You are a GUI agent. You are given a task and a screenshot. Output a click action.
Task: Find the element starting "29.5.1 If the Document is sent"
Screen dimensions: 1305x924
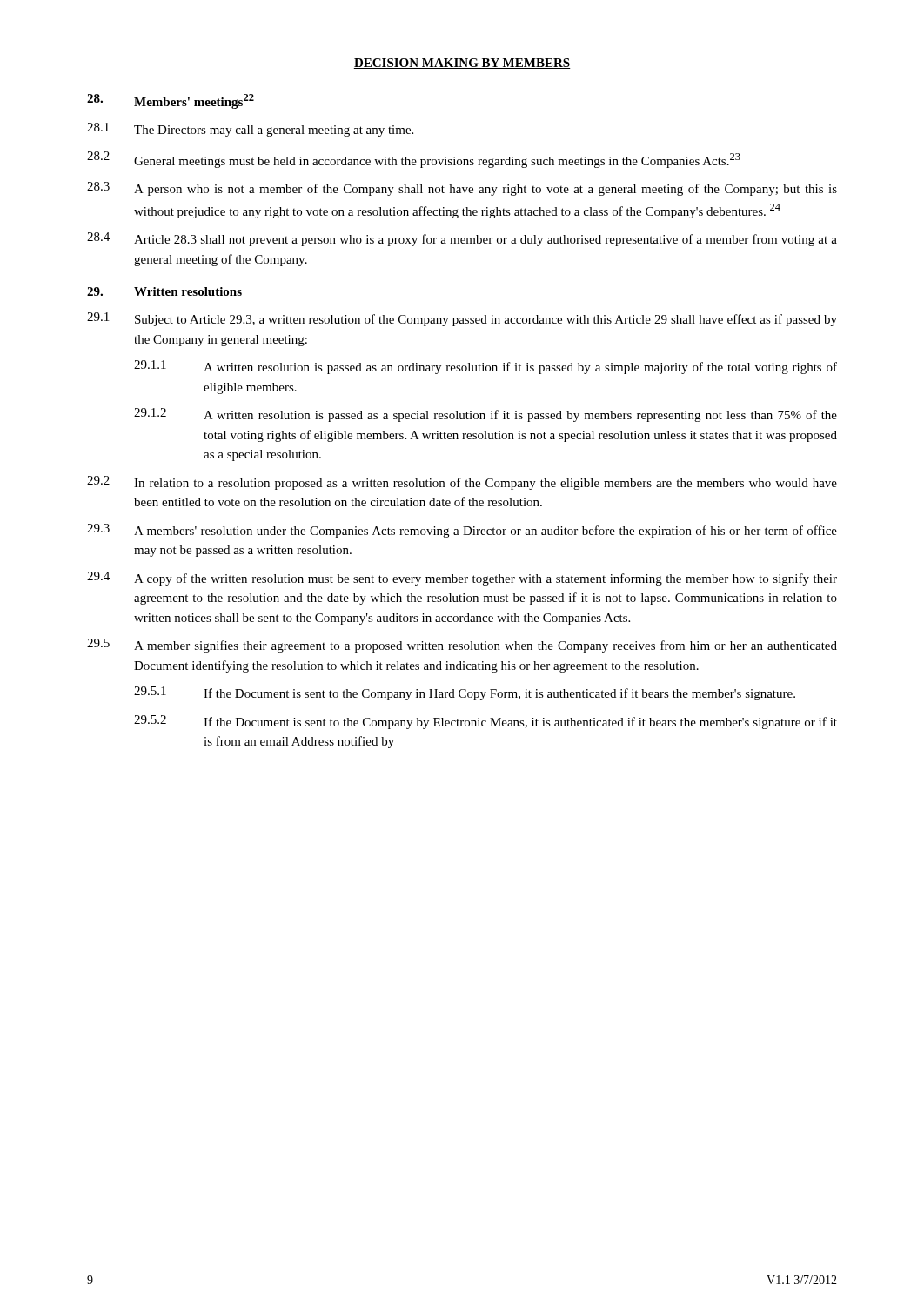click(x=485, y=694)
